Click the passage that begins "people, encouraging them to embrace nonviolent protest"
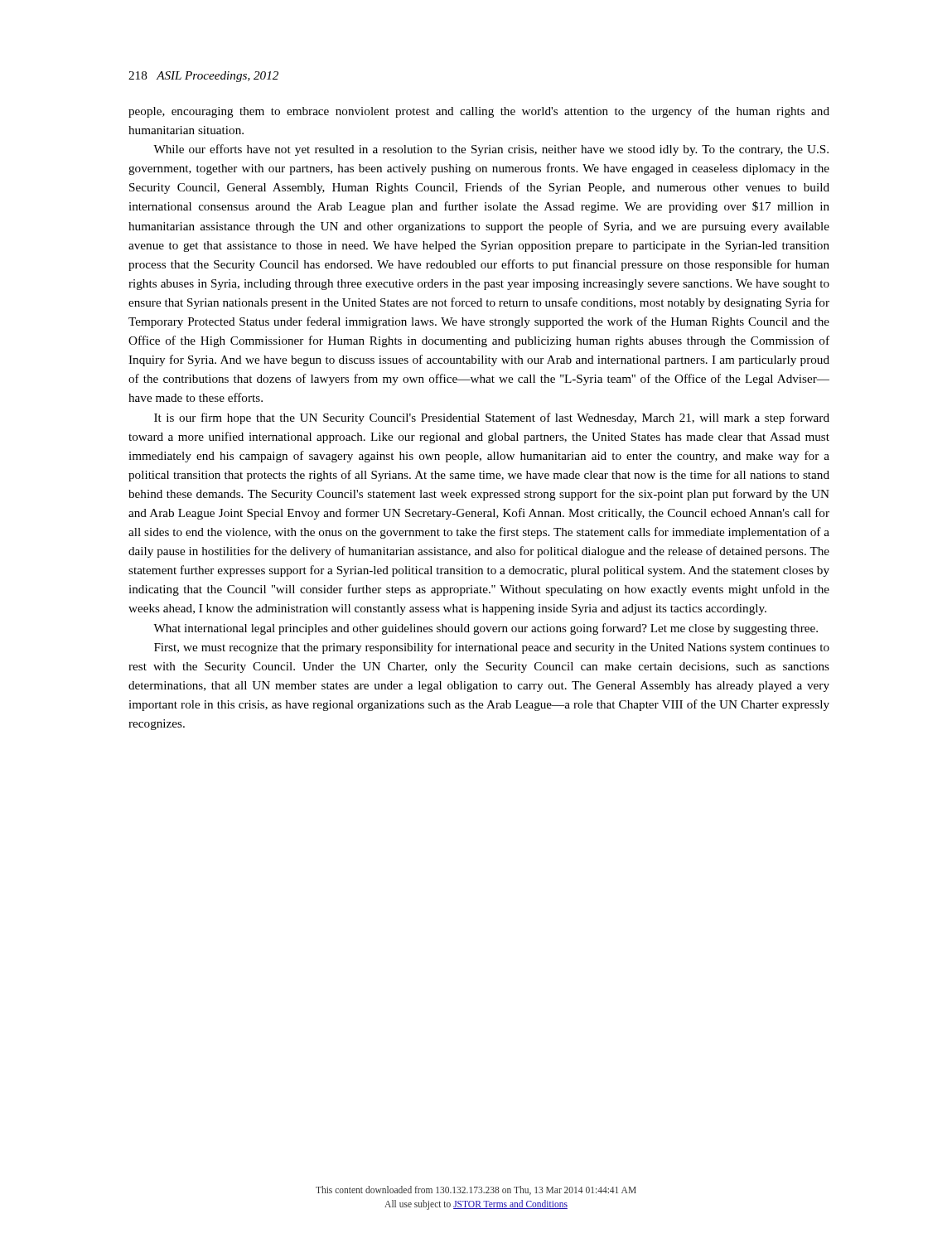The width and height of the screenshot is (952, 1243). pyautogui.click(x=479, y=120)
